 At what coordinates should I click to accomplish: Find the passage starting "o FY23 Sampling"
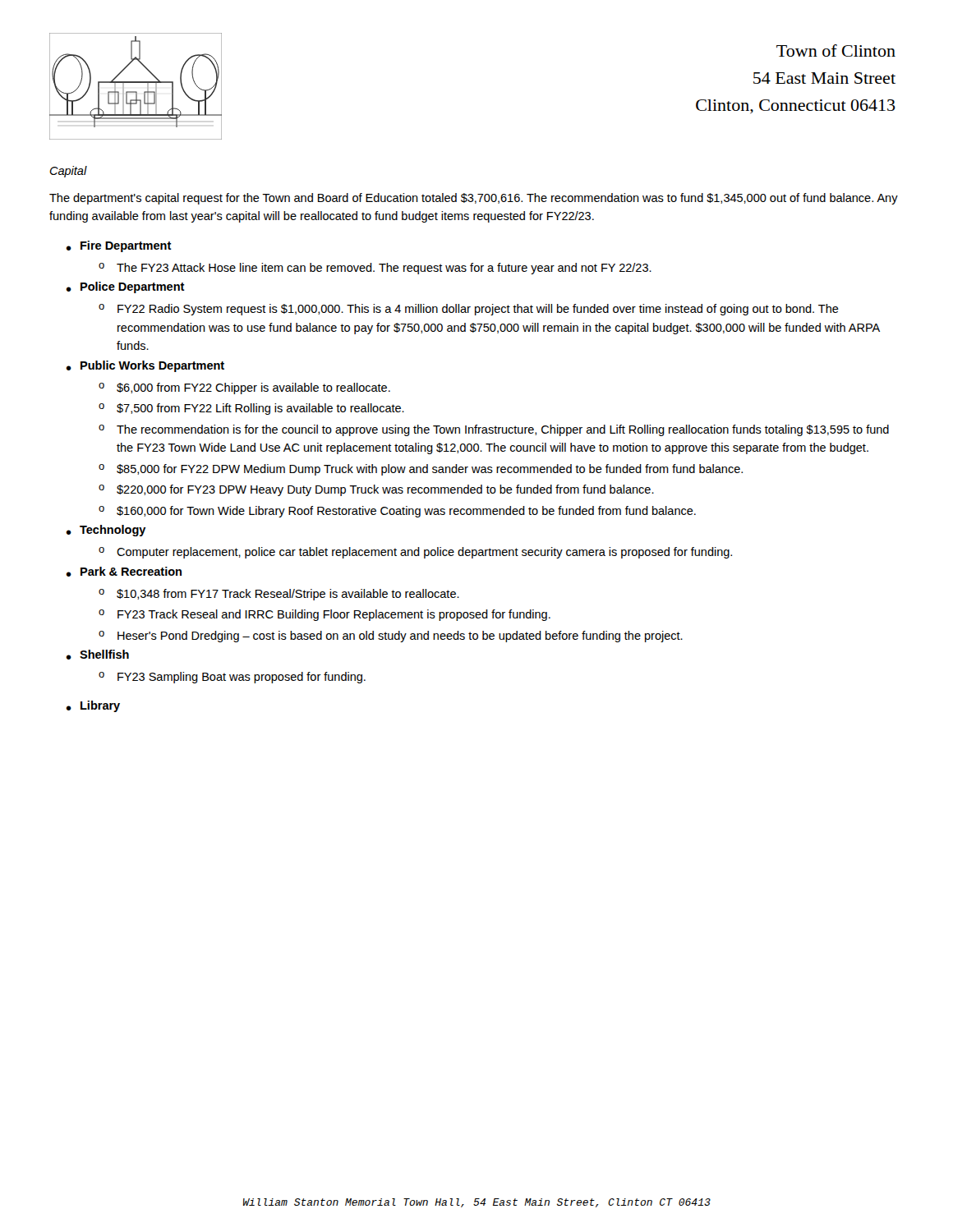coord(232,677)
